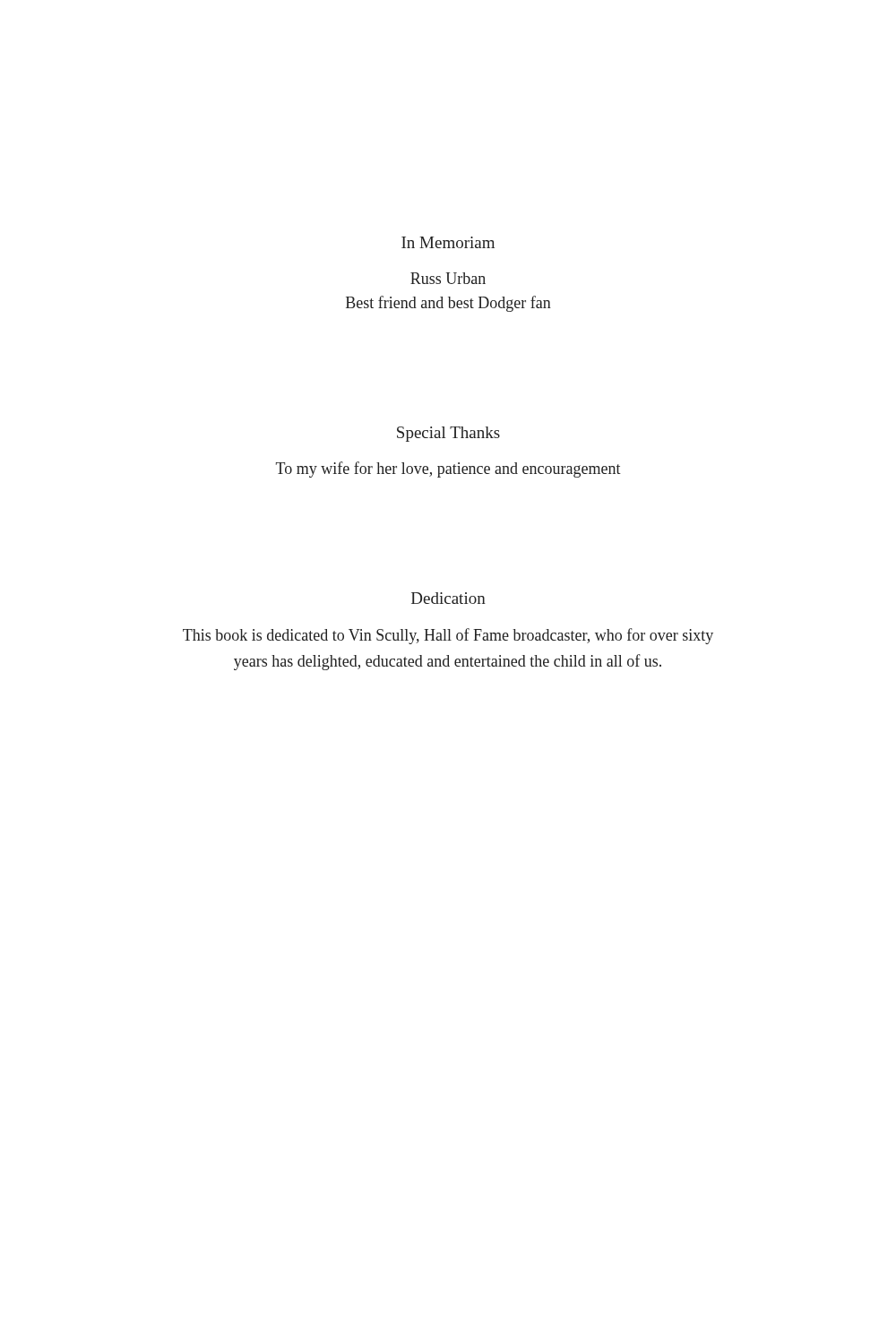Find the region starting "In Memoriam"
The image size is (896, 1344).
pyautogui.click(x=448, y=242)
